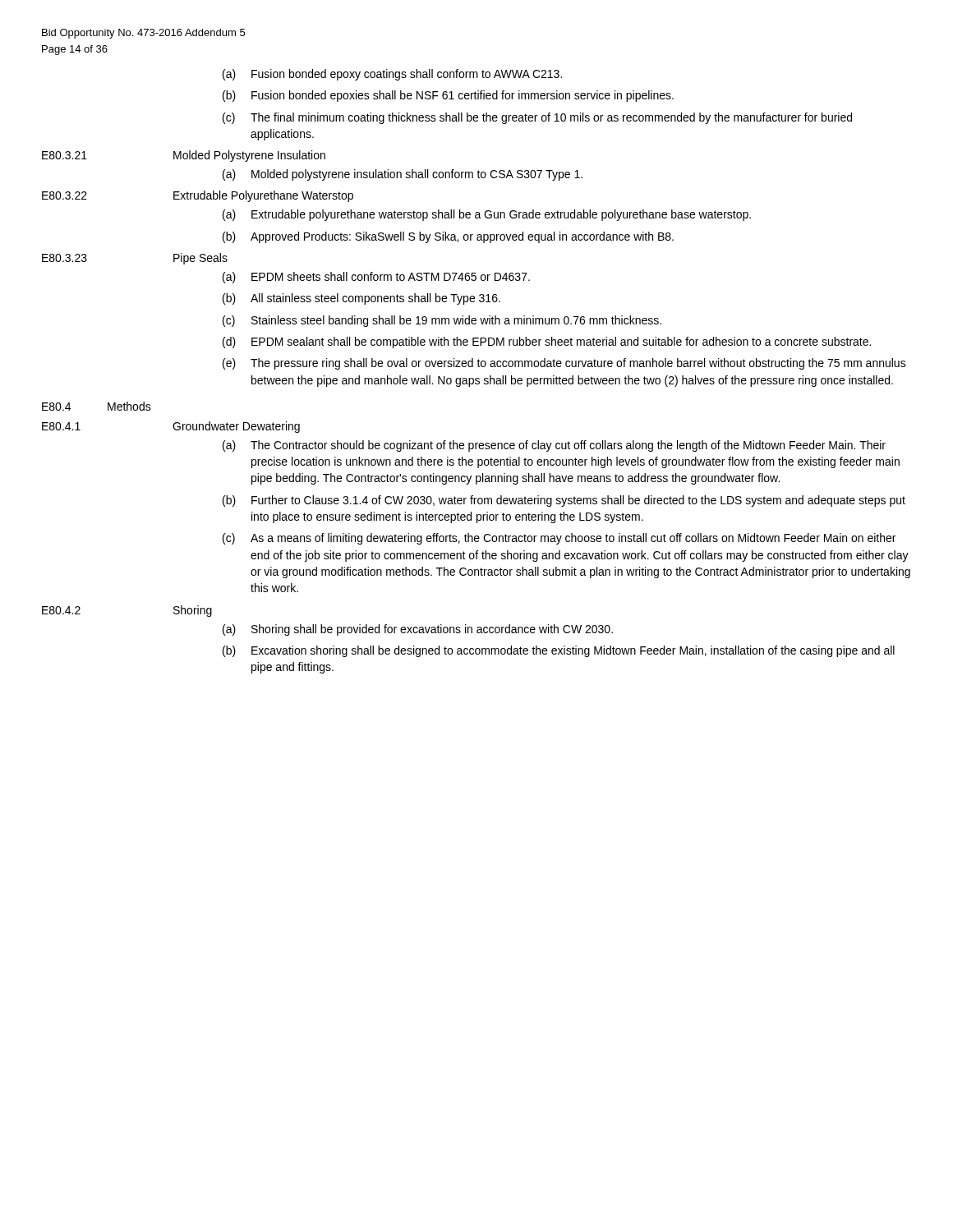Locate the text "E80.4.2 Shoring"
Viewport: 953px width, 1232px height.
(x=55, y=611)
